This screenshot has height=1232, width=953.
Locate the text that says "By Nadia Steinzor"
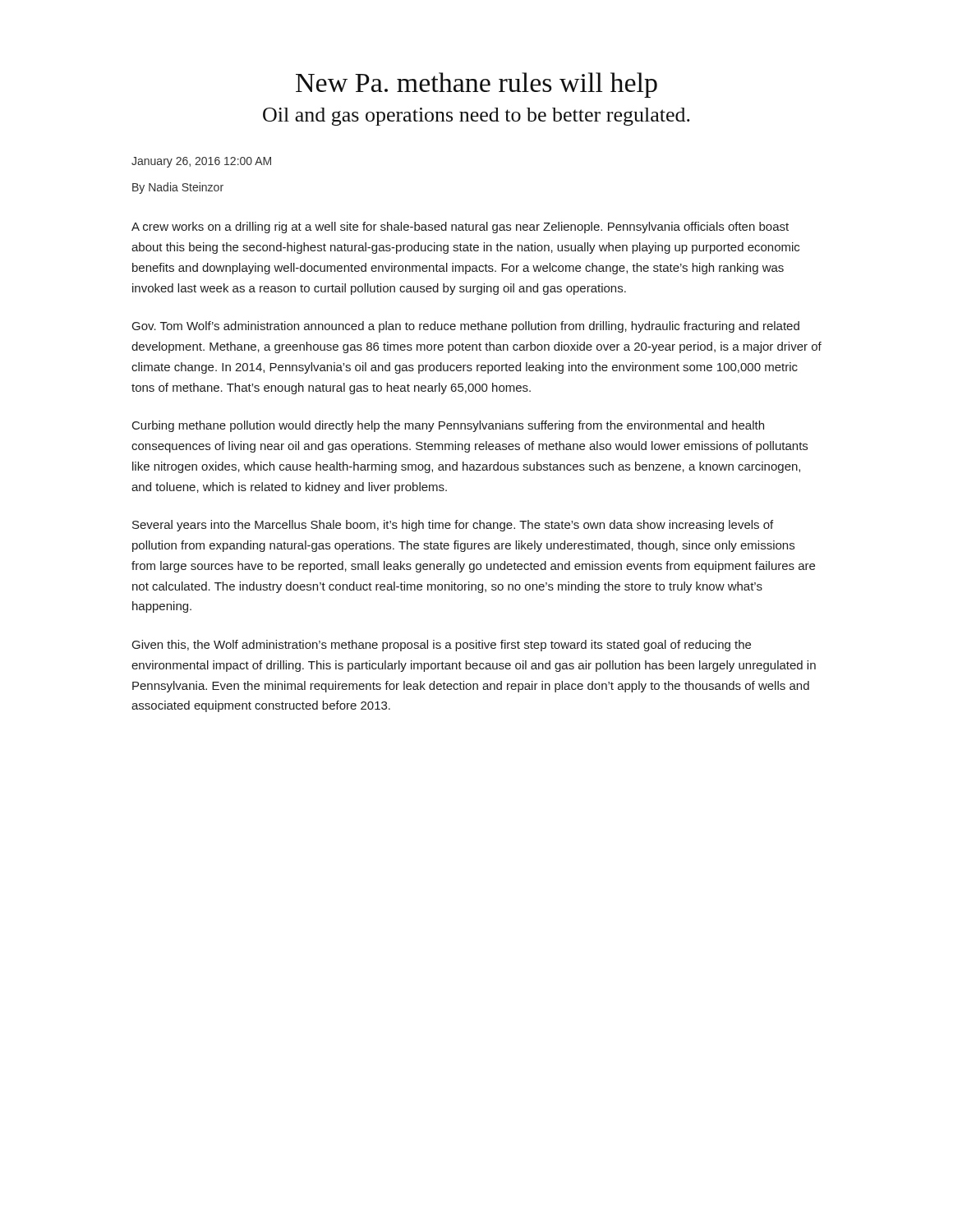(177, 188)
